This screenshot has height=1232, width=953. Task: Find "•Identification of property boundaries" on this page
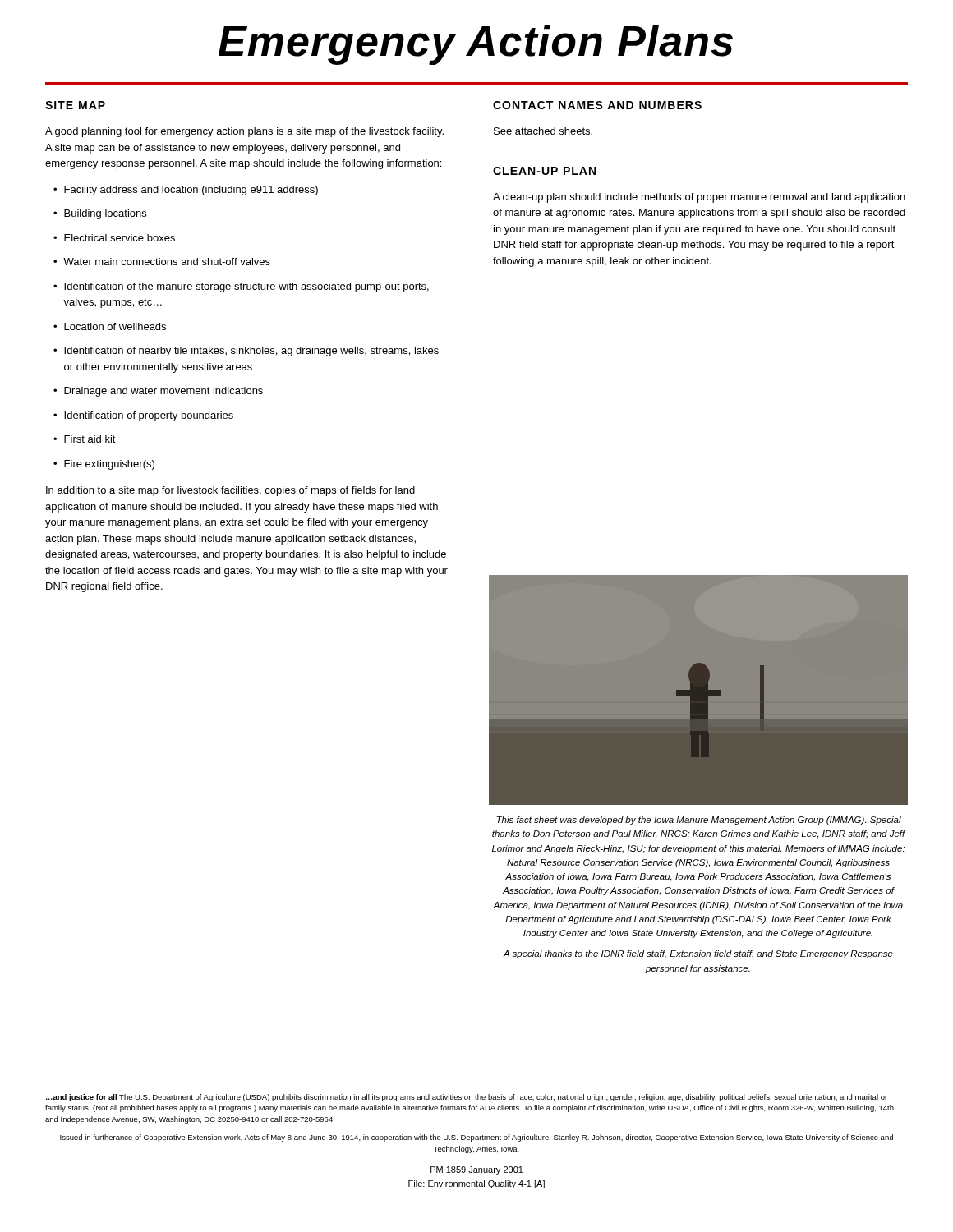pyautogui.click(x=143, y=416)
